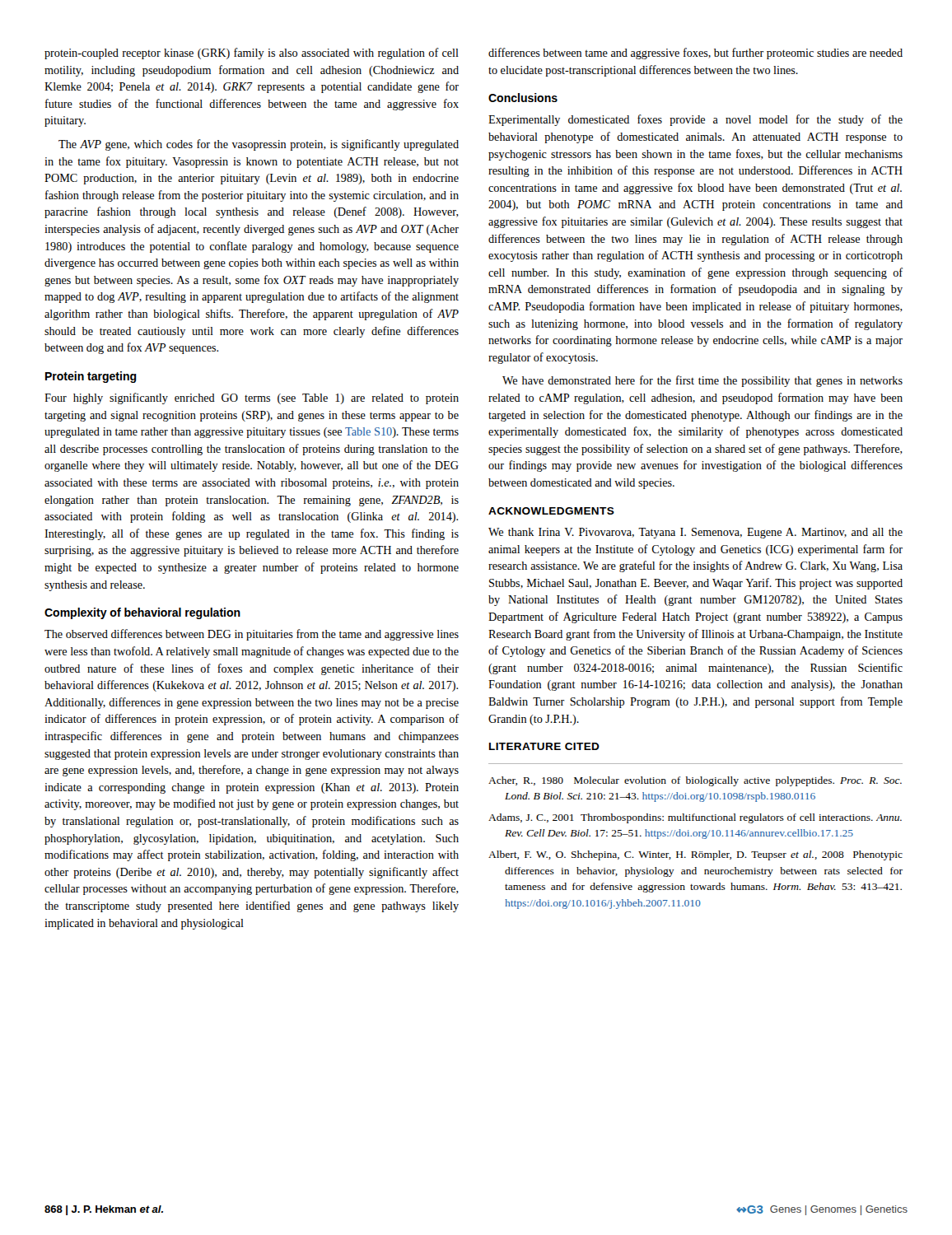Click where it says "LITERATURE CITED"
Viewport: 952px width, 1235px height.
[x=544, y=746]
